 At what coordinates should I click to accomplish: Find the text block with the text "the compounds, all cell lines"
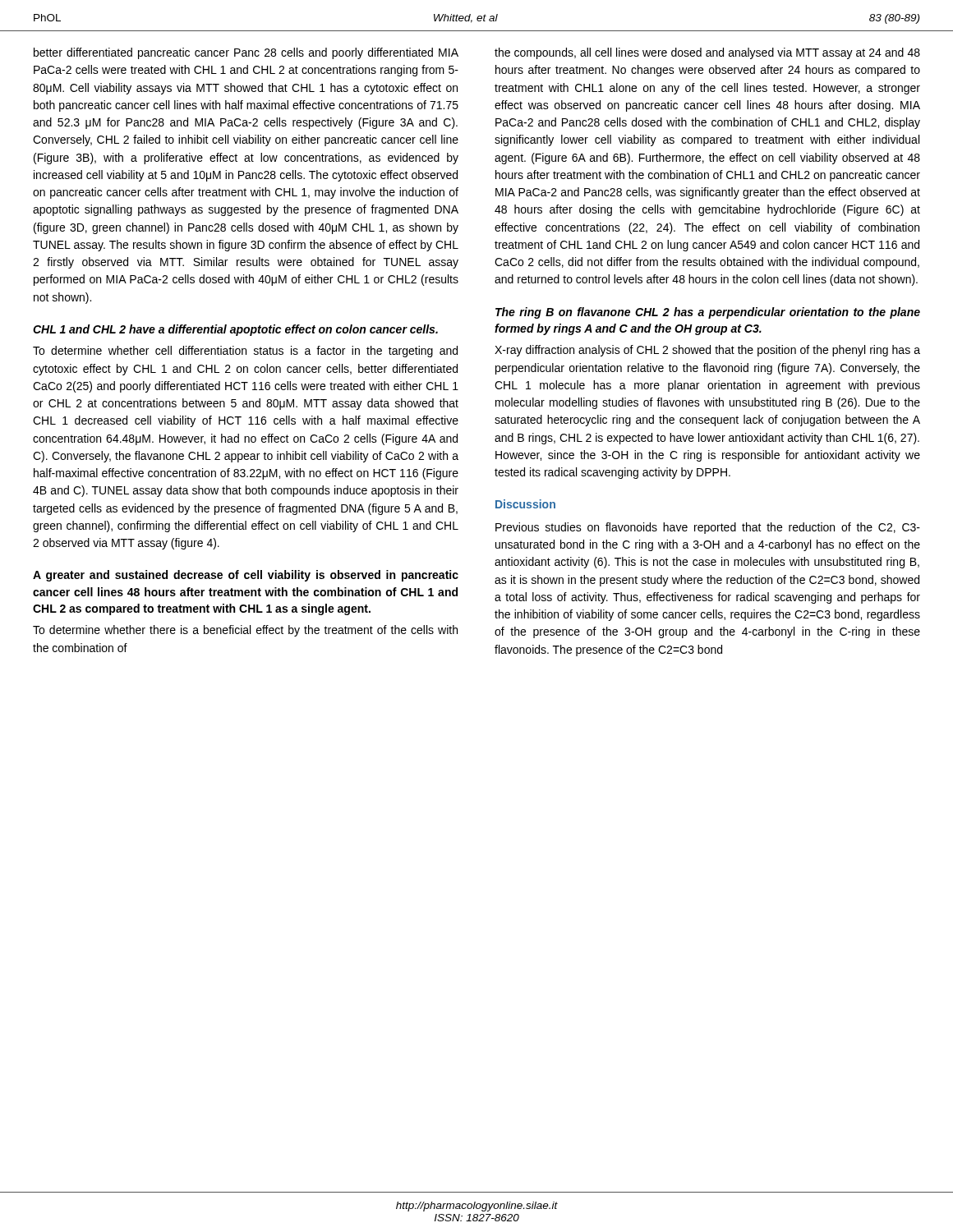click(x=707, y=167)
